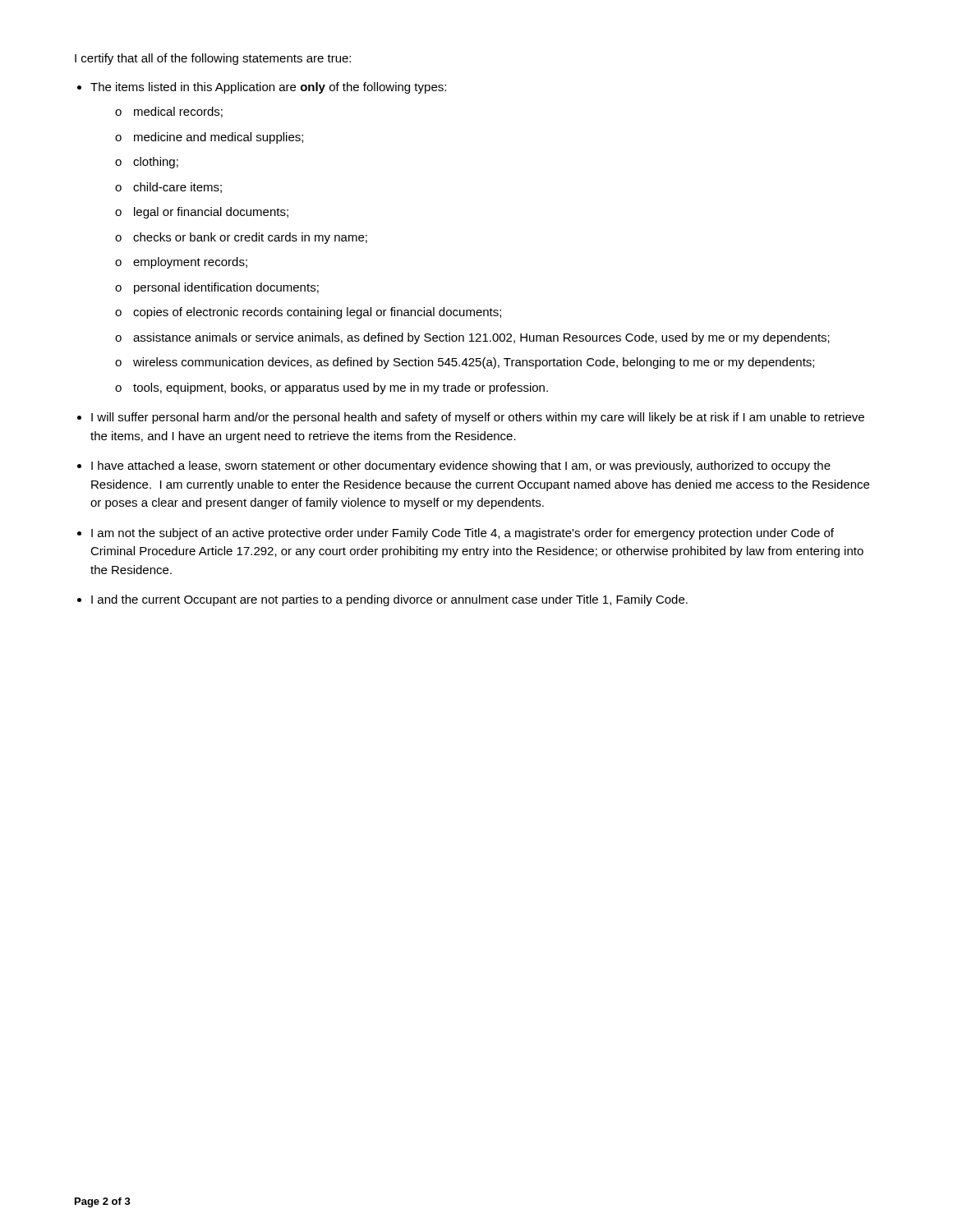Viewport: 953px width, 1232px height.
Task: Click on the list item that reads "I have attached a"
Action: tap(480, 484)
